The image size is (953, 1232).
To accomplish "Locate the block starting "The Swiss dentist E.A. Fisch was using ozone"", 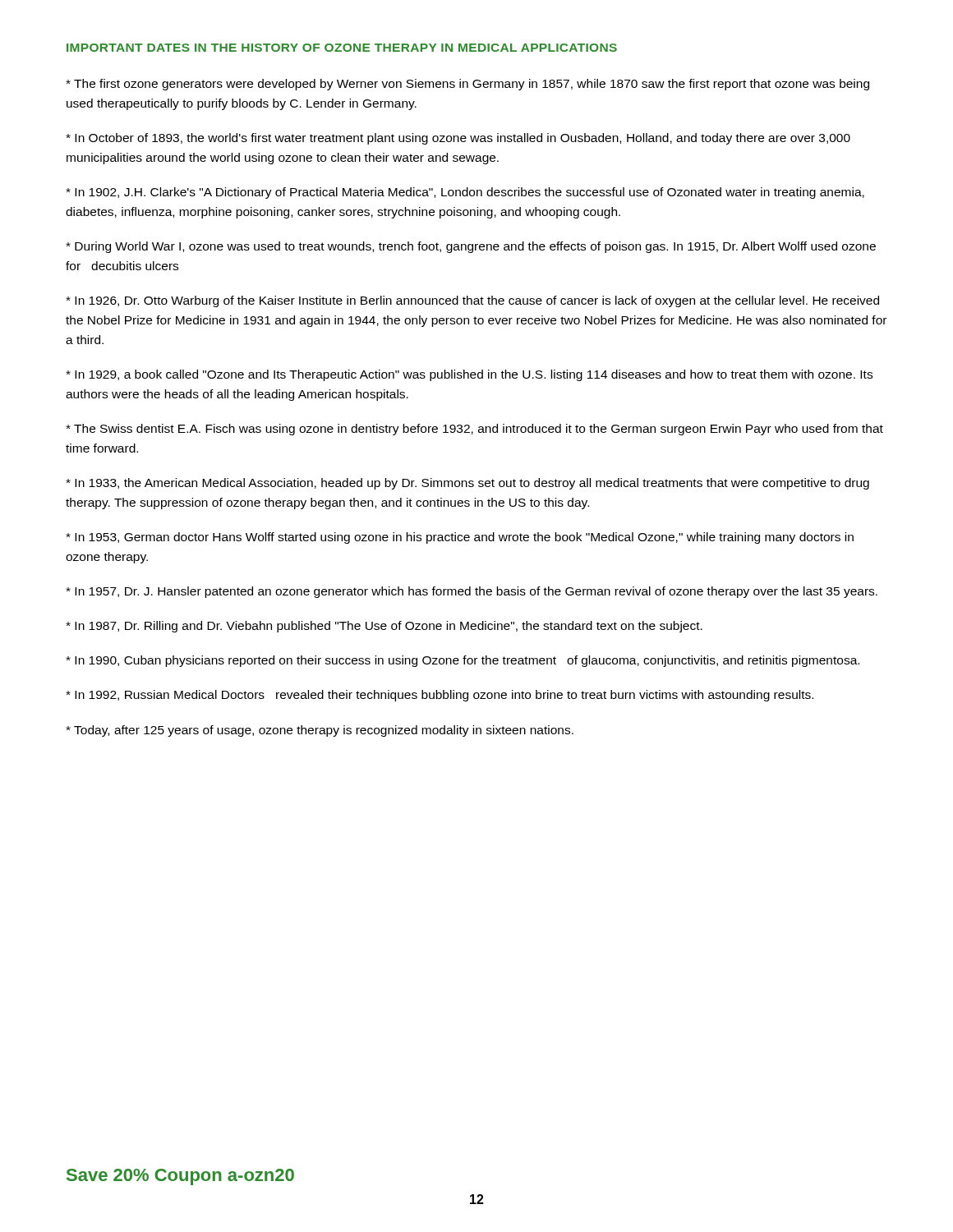I will pos(474,438).
